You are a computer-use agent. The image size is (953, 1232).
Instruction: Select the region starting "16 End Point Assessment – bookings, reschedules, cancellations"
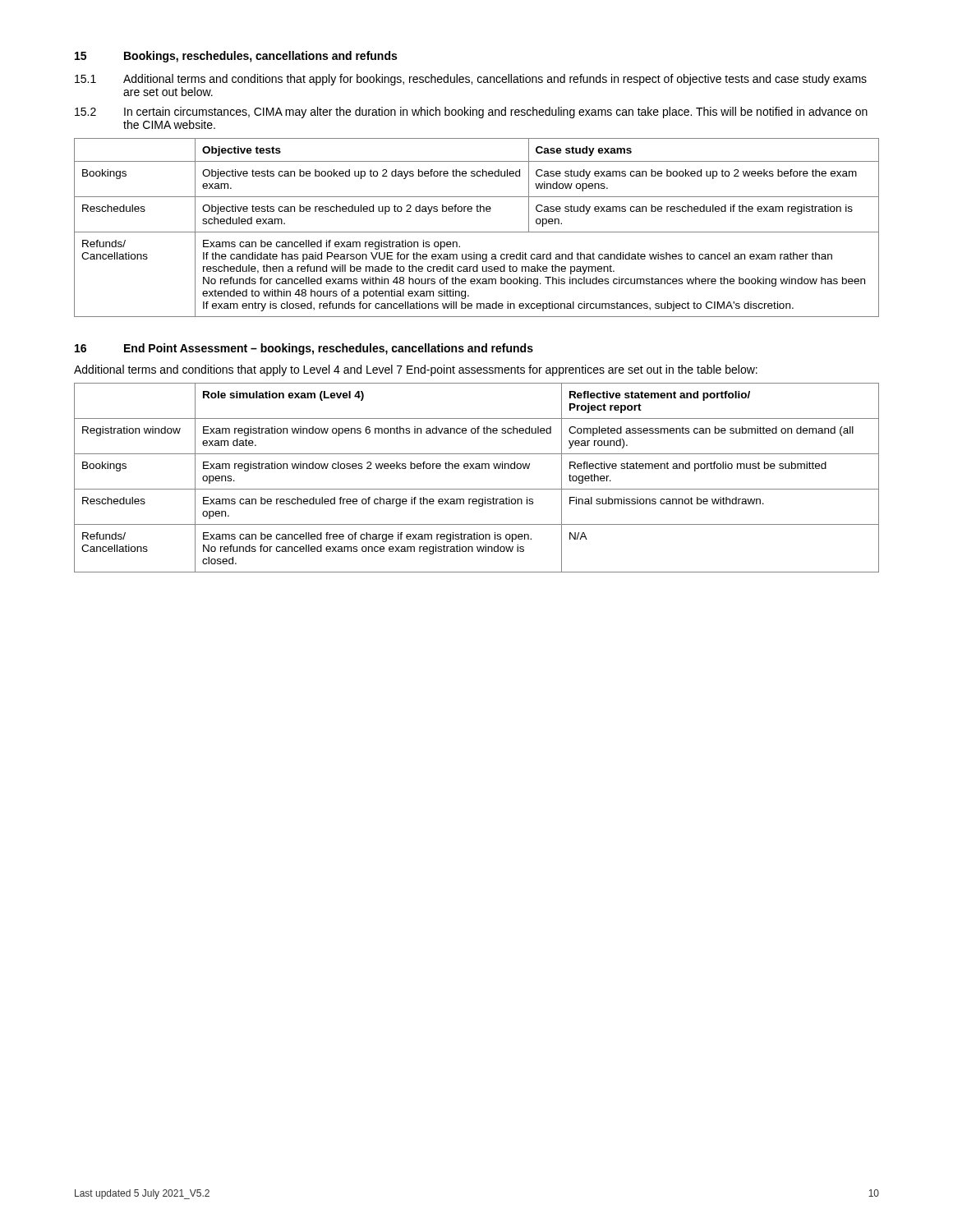pyautogui.click(x=304, y=348)
